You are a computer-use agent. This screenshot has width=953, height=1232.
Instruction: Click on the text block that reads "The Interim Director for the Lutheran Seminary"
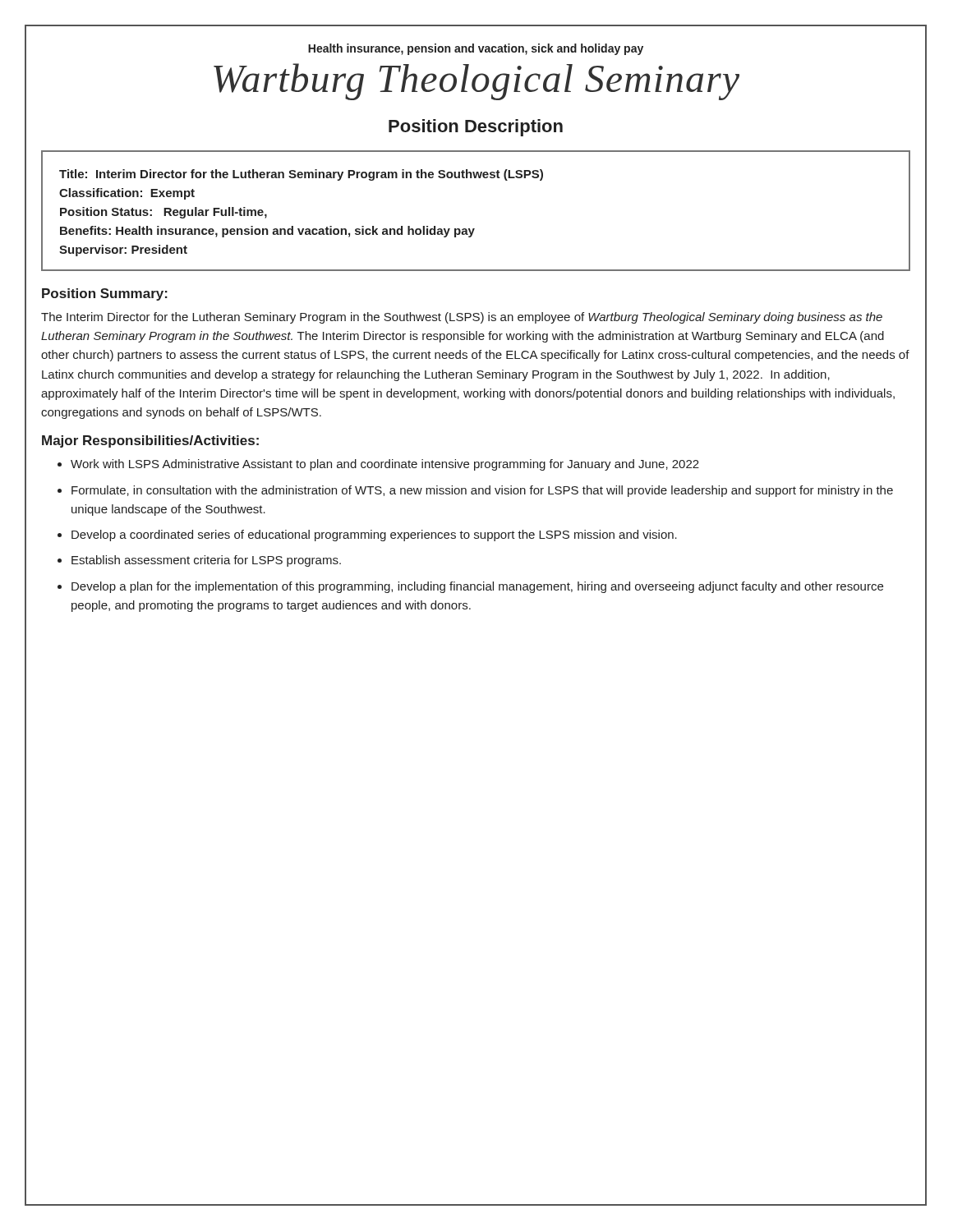point(475,364)
